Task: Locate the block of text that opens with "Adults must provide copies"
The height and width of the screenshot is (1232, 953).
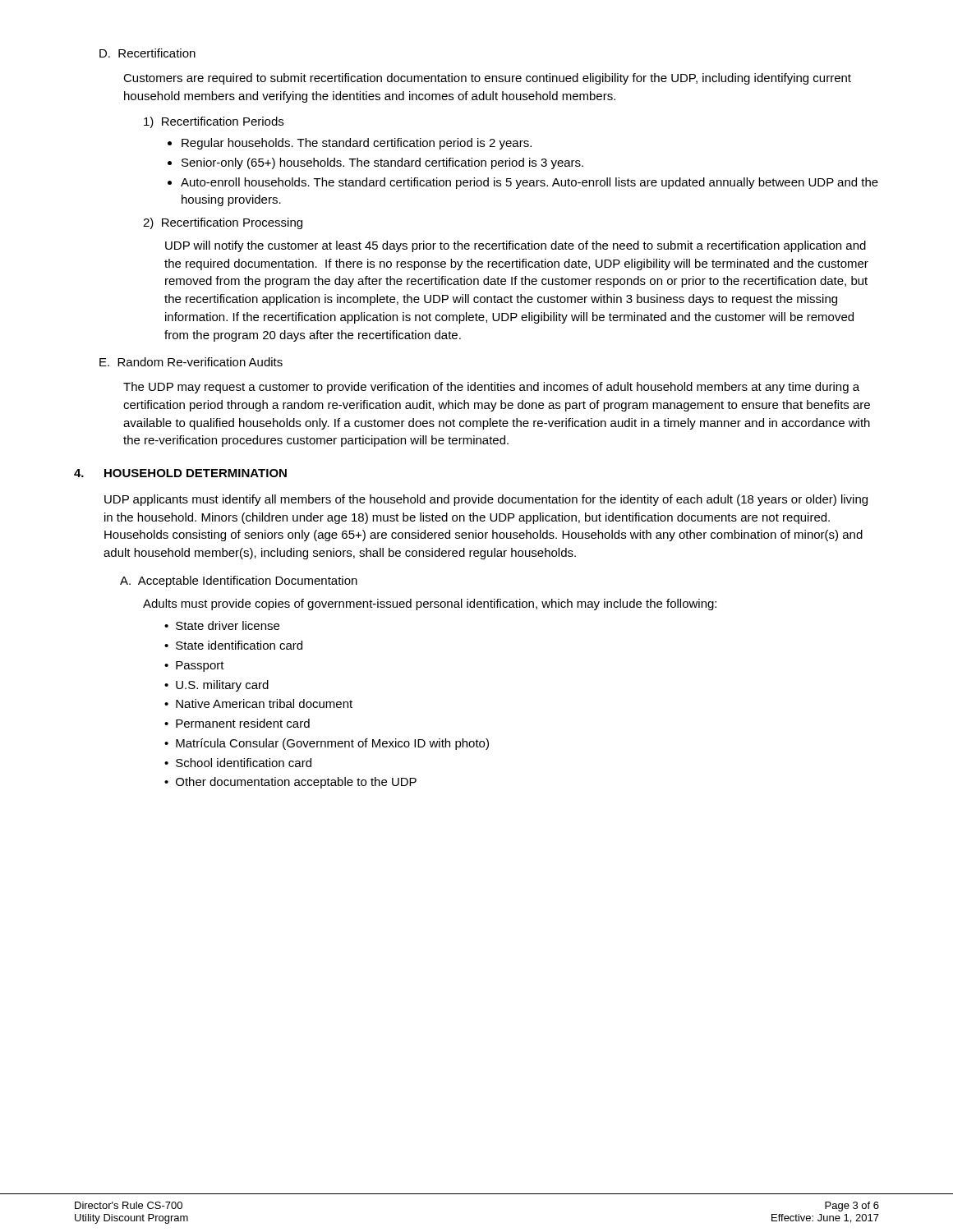Action: [430, 603]
